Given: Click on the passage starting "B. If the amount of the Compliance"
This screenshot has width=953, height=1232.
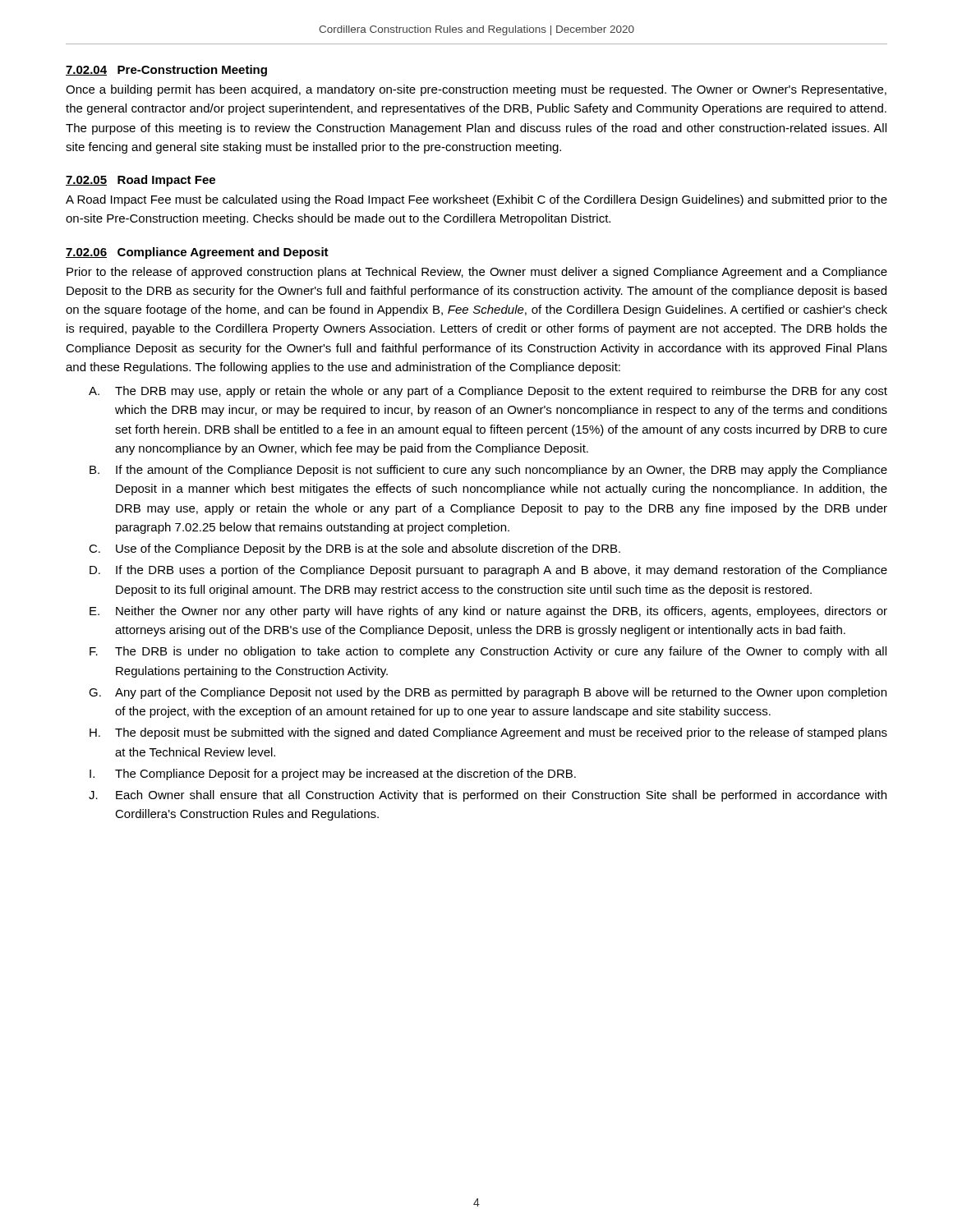Looking at the screenshot, I should pyautogui.click(x=488, y=498).
